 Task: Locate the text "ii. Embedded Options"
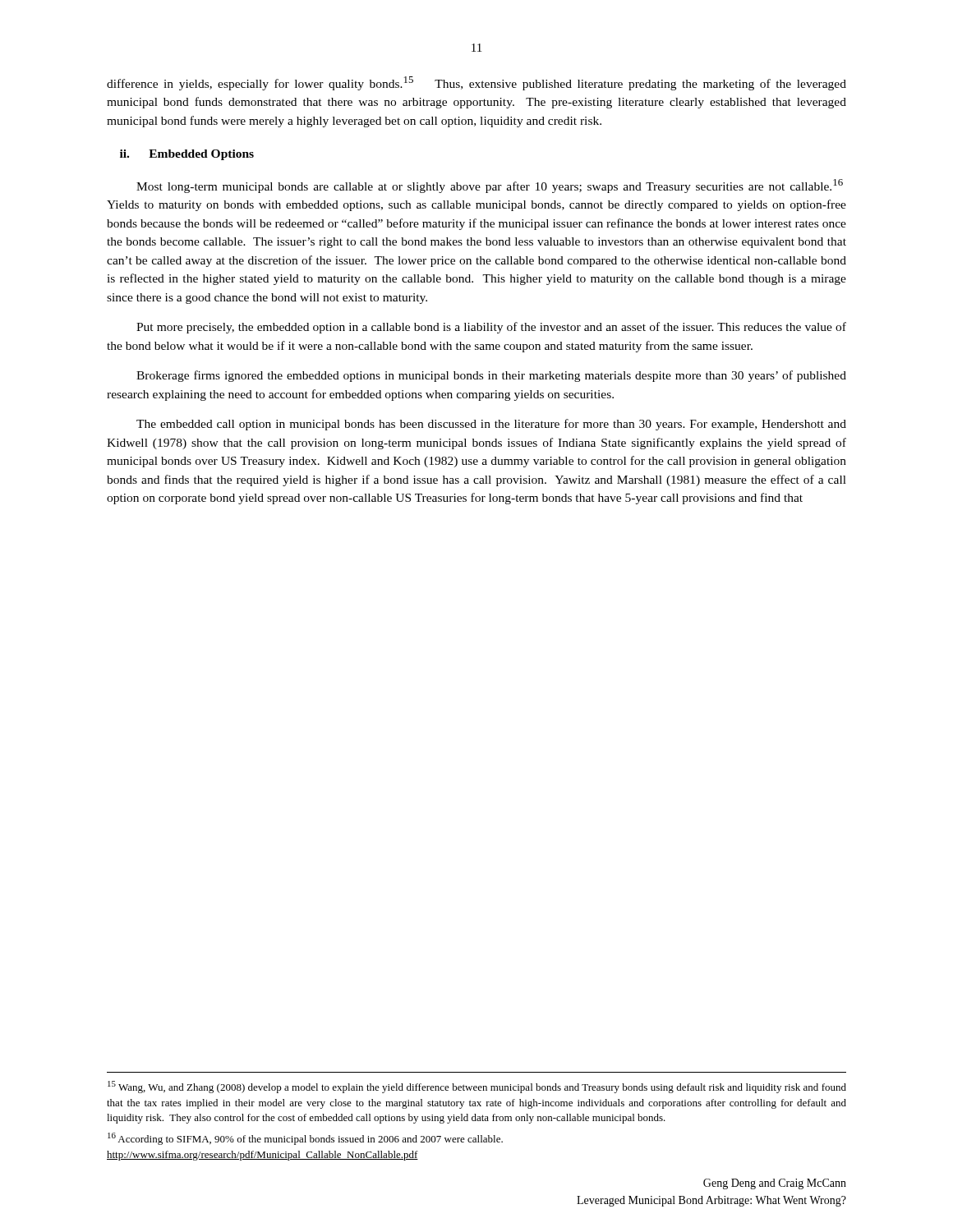[x=187, y=155]
